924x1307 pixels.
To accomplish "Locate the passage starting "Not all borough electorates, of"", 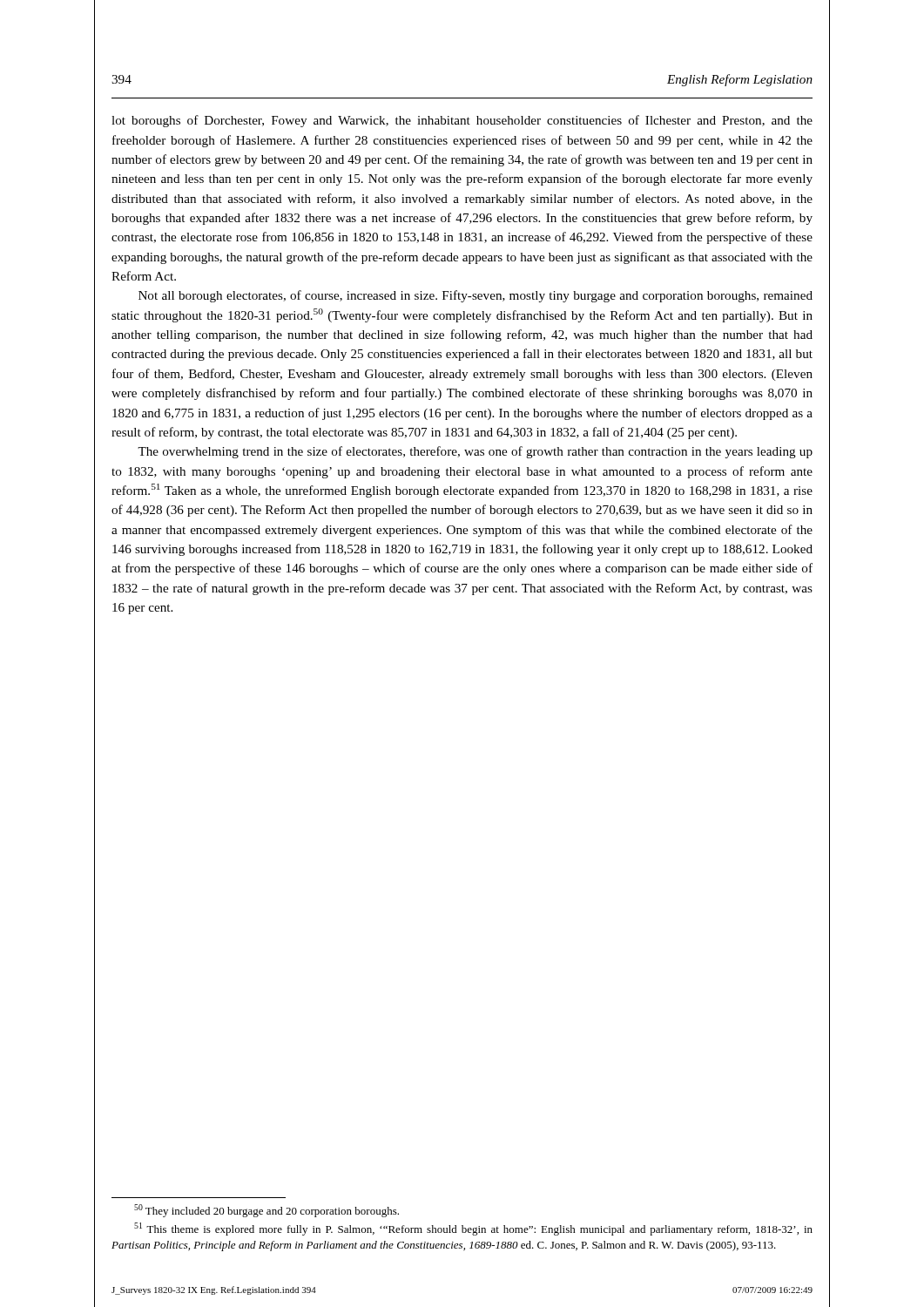I will pyautogui.click(x=462, y=364).
